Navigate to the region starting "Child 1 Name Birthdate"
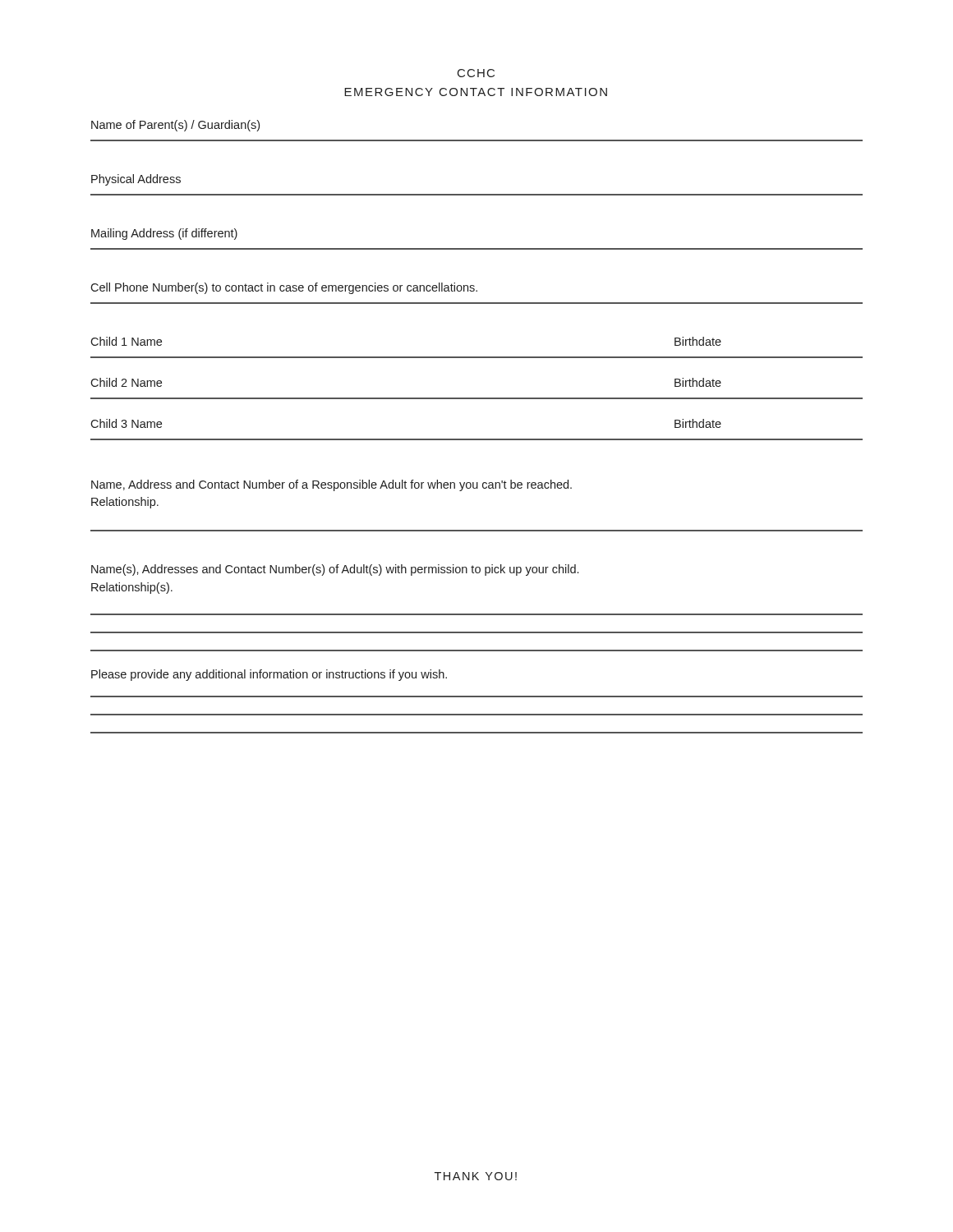Screen dimensions: 1232x953 [124, 341]
